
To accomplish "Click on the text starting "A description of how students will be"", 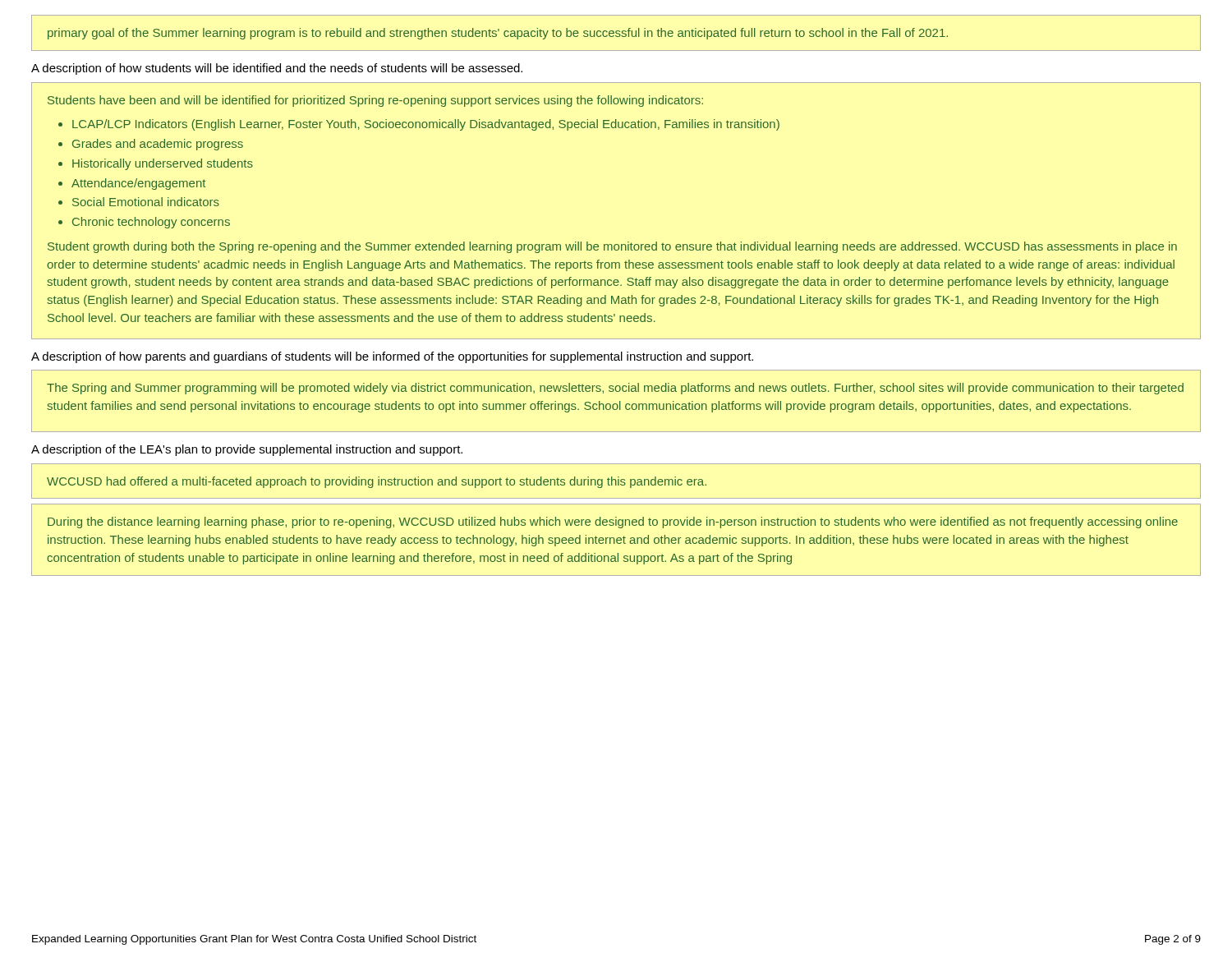I will pyautogui.click(x=277, y=68).
